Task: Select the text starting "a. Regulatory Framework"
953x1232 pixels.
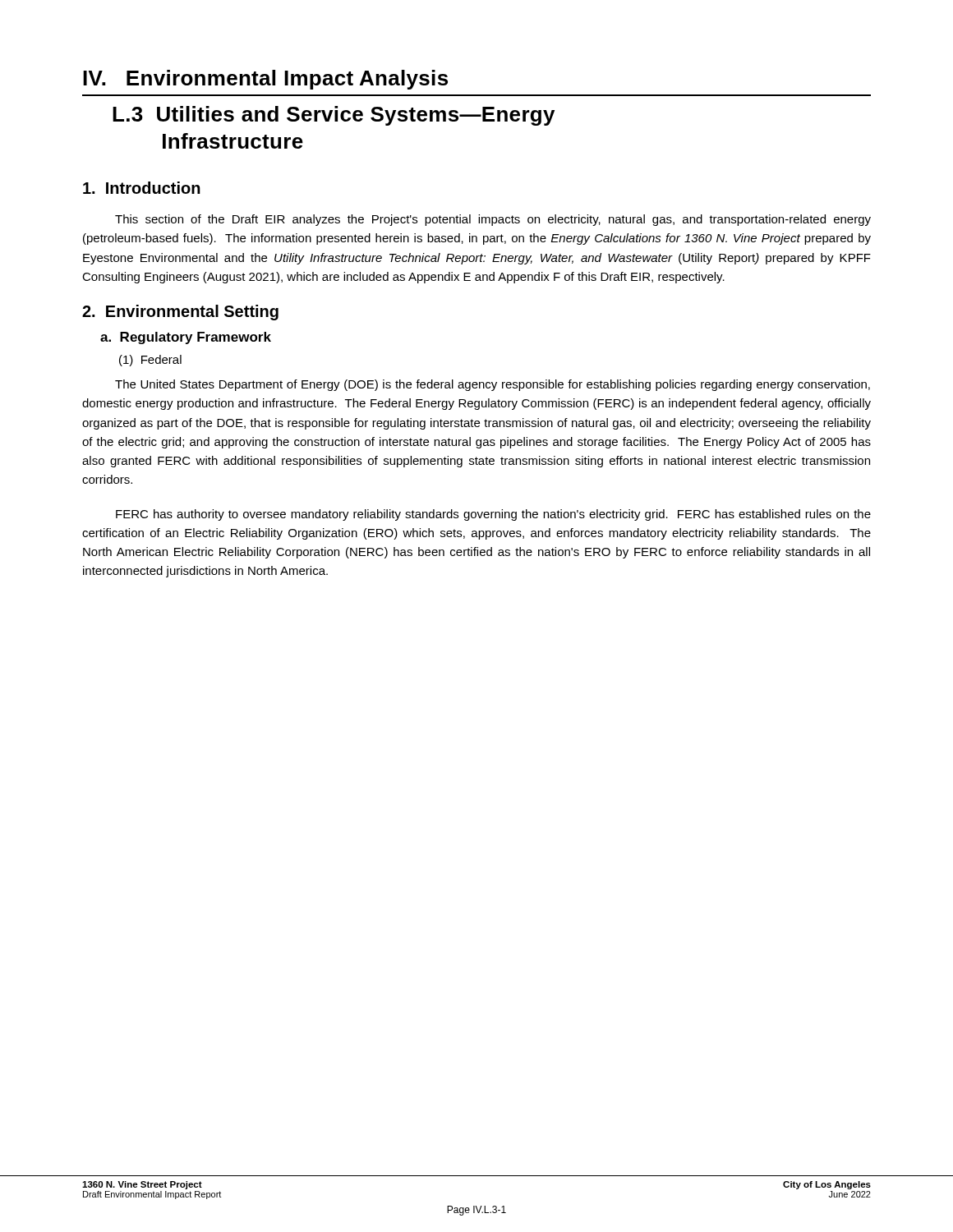Action: coord(186,337)
